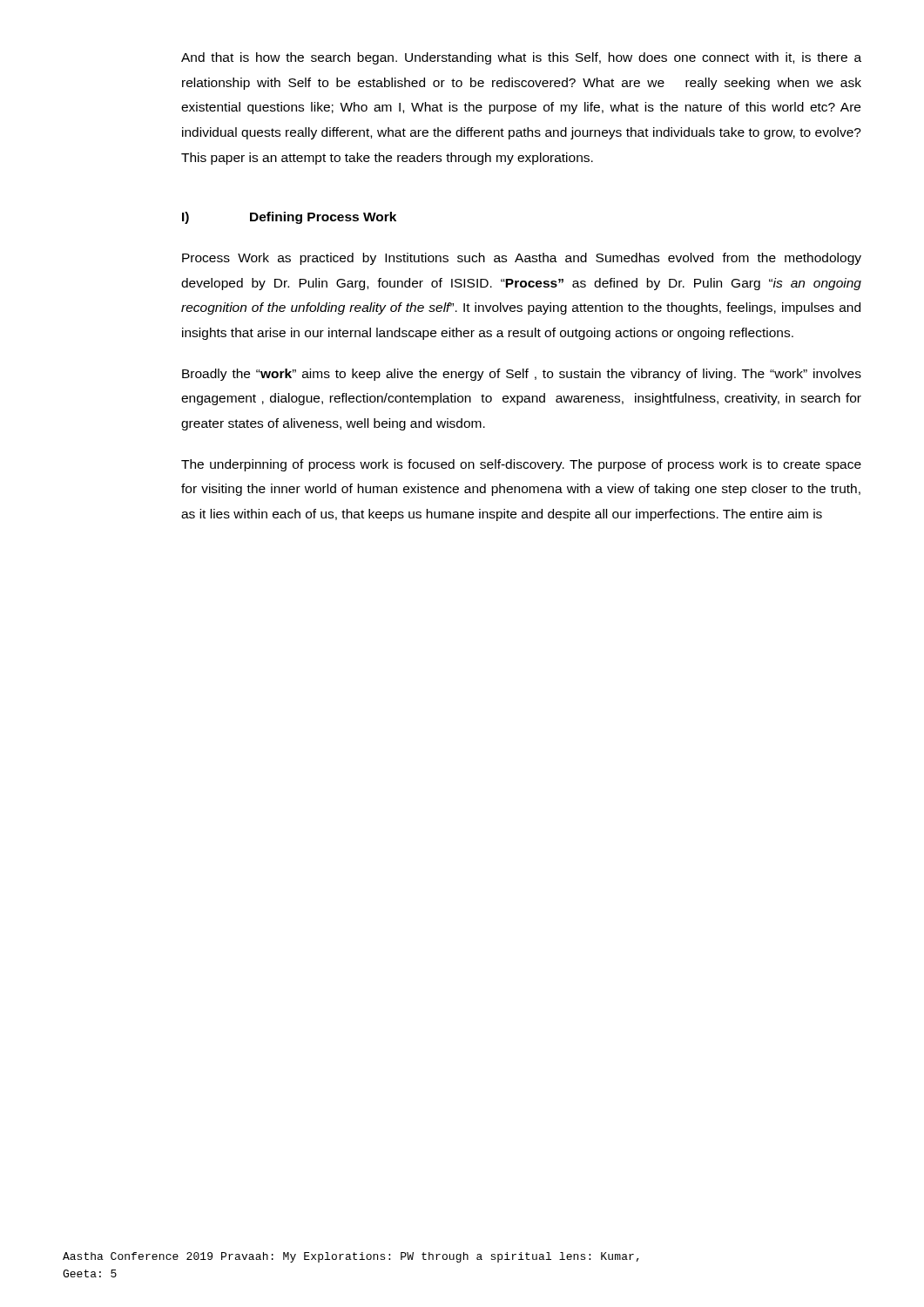924x1307 pixels.
Task: Click on the text block containing "Broadly the “work”"
Action: coord(521,398)
